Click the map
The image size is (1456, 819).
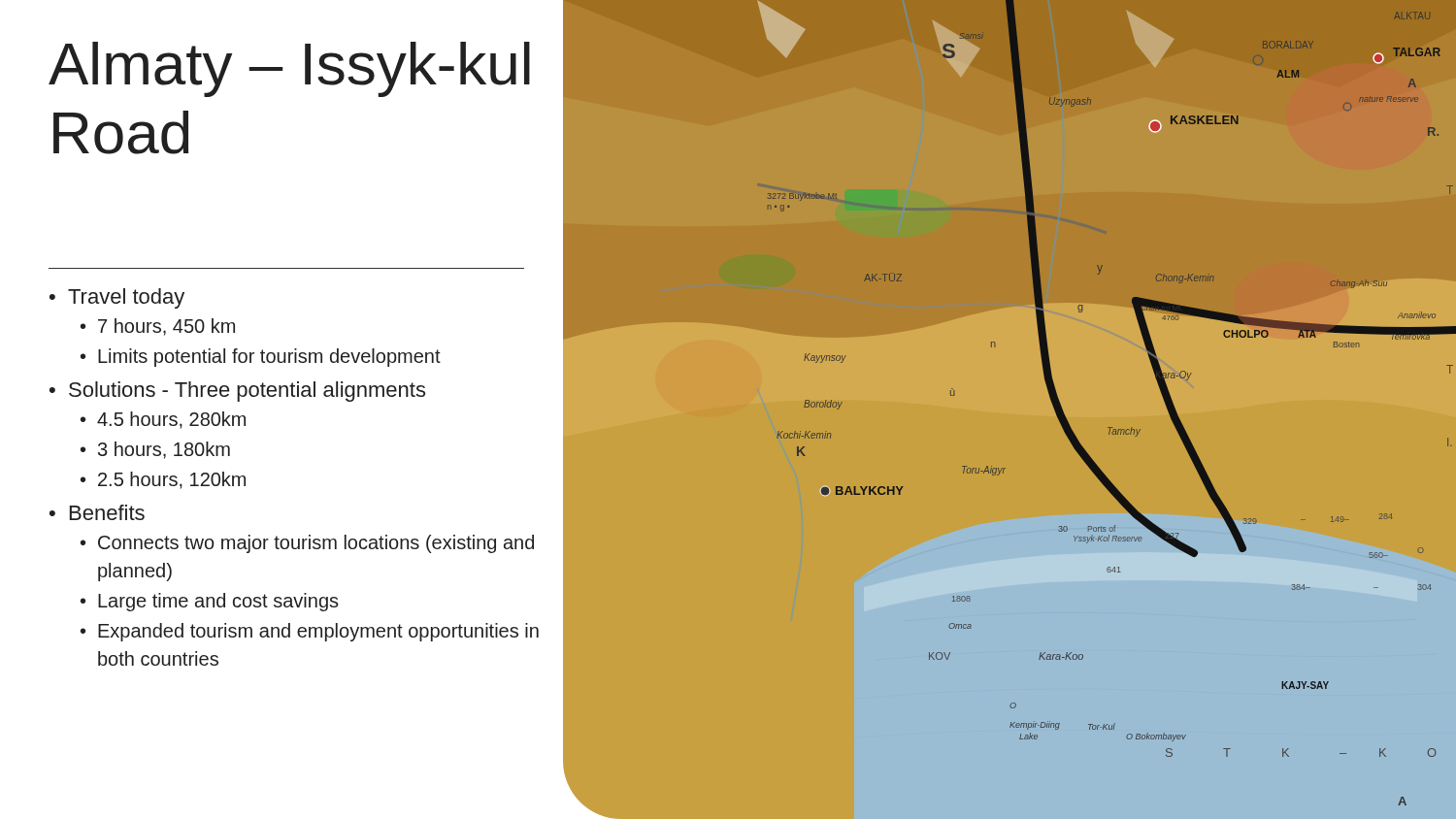click(1010, 410)
